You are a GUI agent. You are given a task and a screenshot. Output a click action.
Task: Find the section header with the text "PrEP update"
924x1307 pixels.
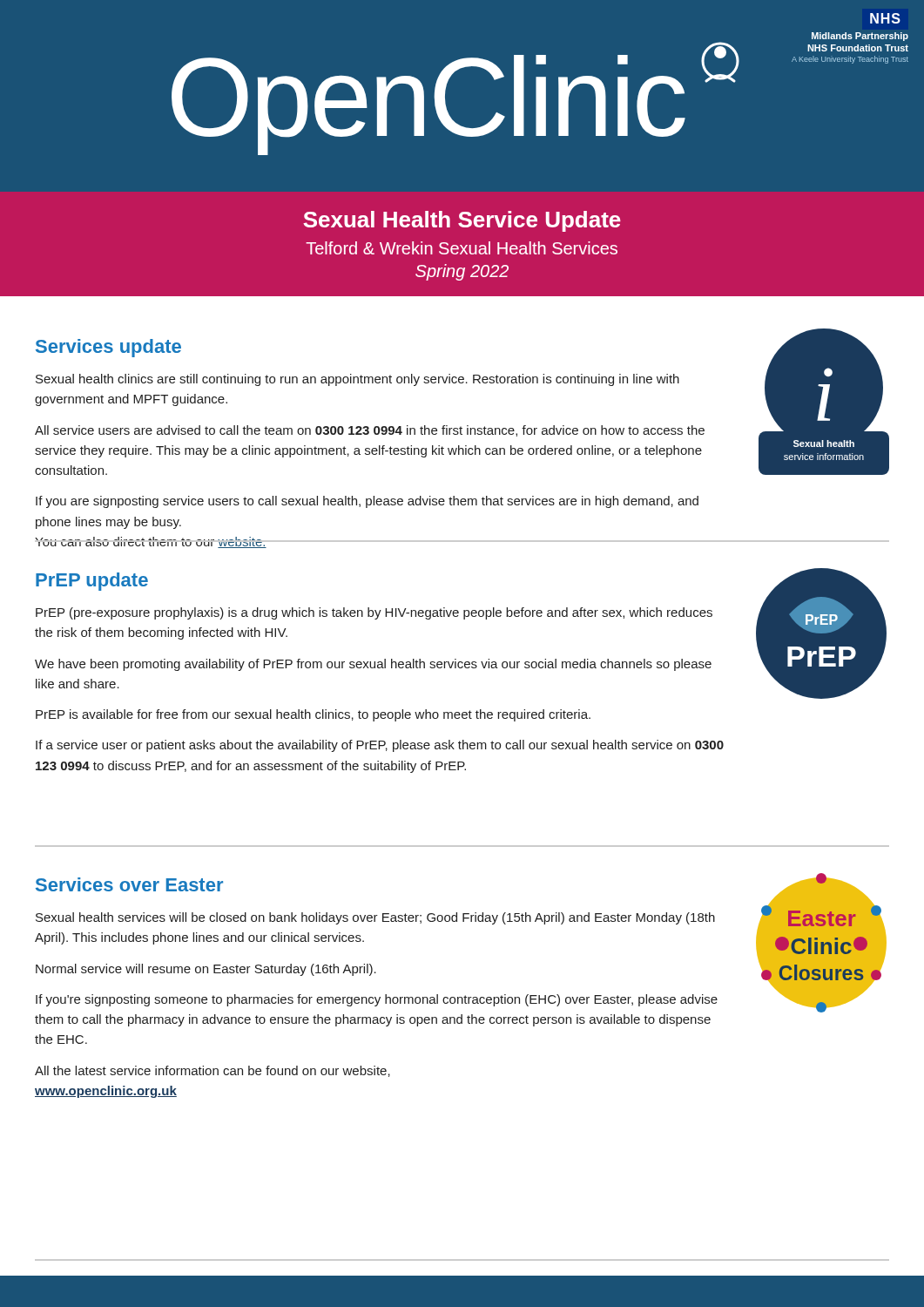(x=92, y=580)
